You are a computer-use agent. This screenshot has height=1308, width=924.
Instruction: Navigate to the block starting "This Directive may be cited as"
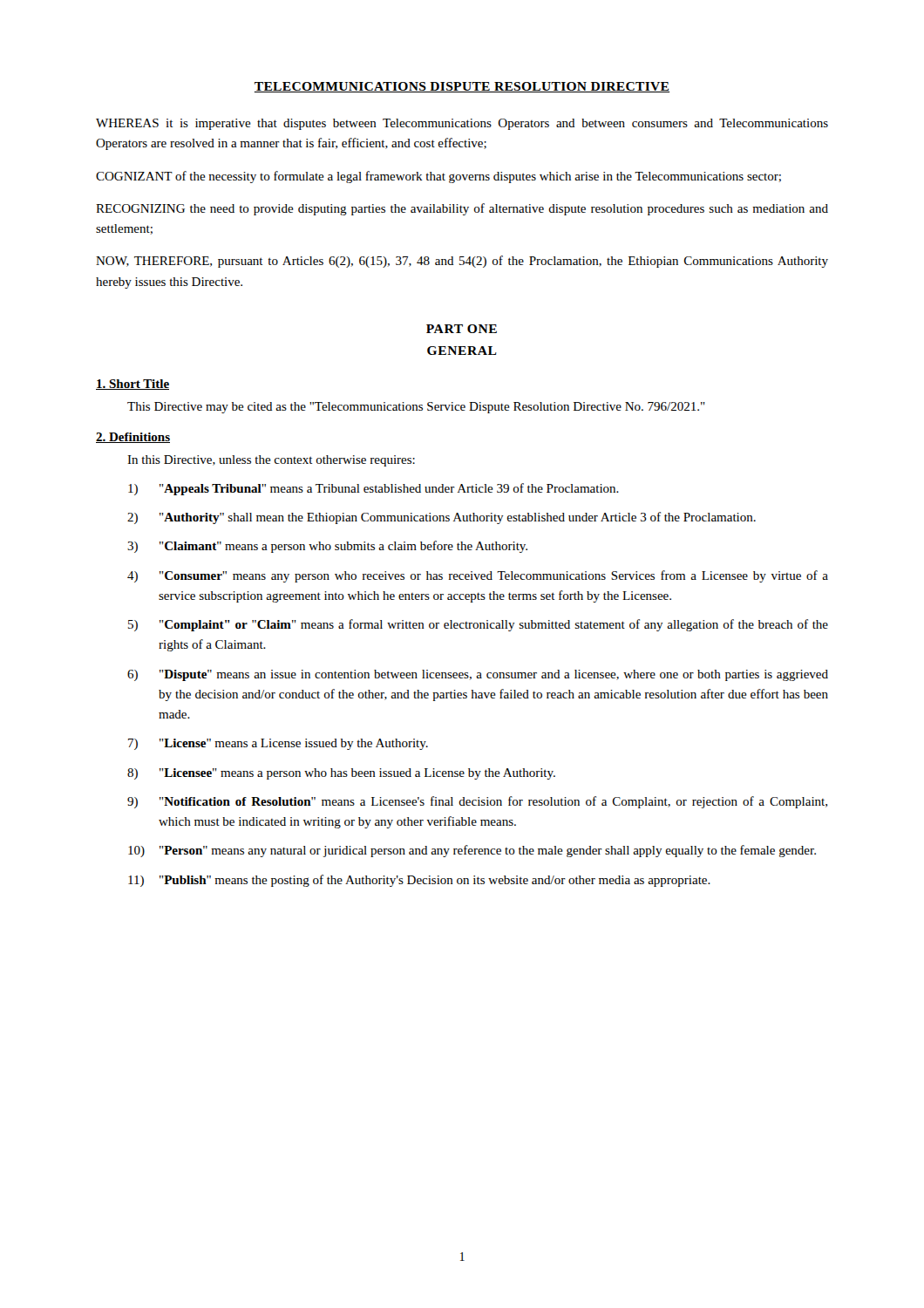pyautogui.click(x=416, y=407)
